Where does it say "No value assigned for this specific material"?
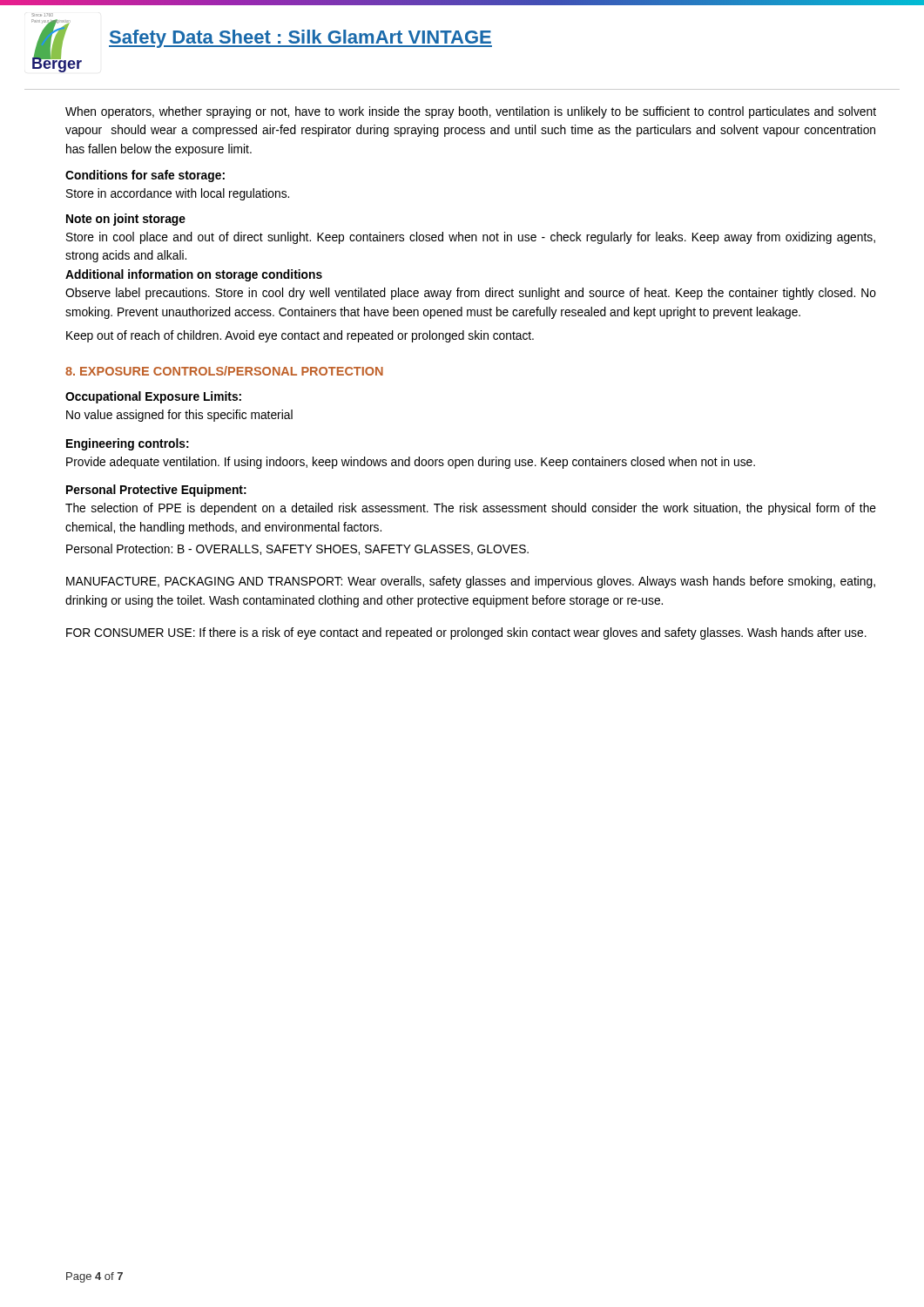Image resolution: width=924 pixels, height=1307 pixels. (179, 415)
